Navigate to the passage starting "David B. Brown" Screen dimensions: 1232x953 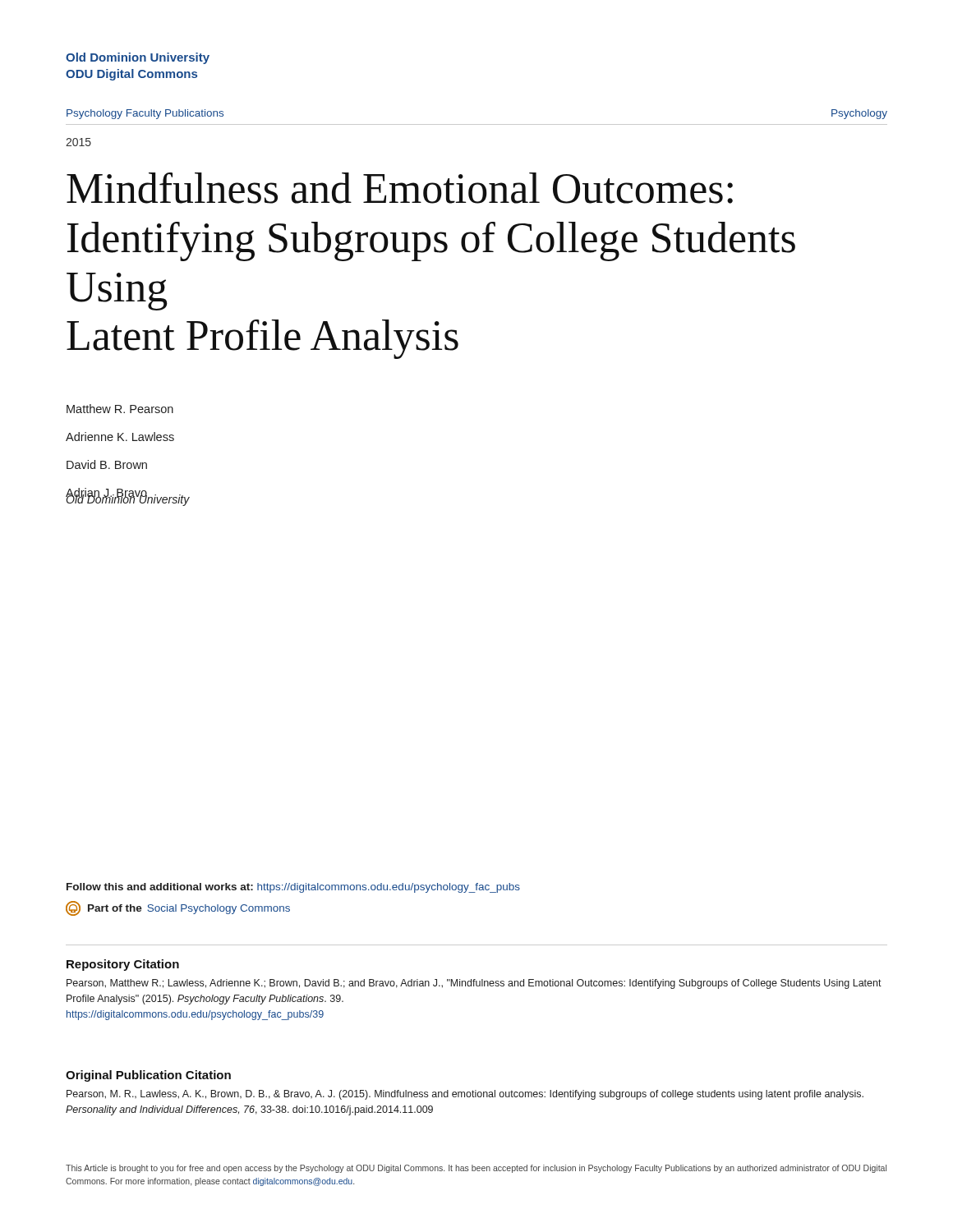[x=107, y=465]
